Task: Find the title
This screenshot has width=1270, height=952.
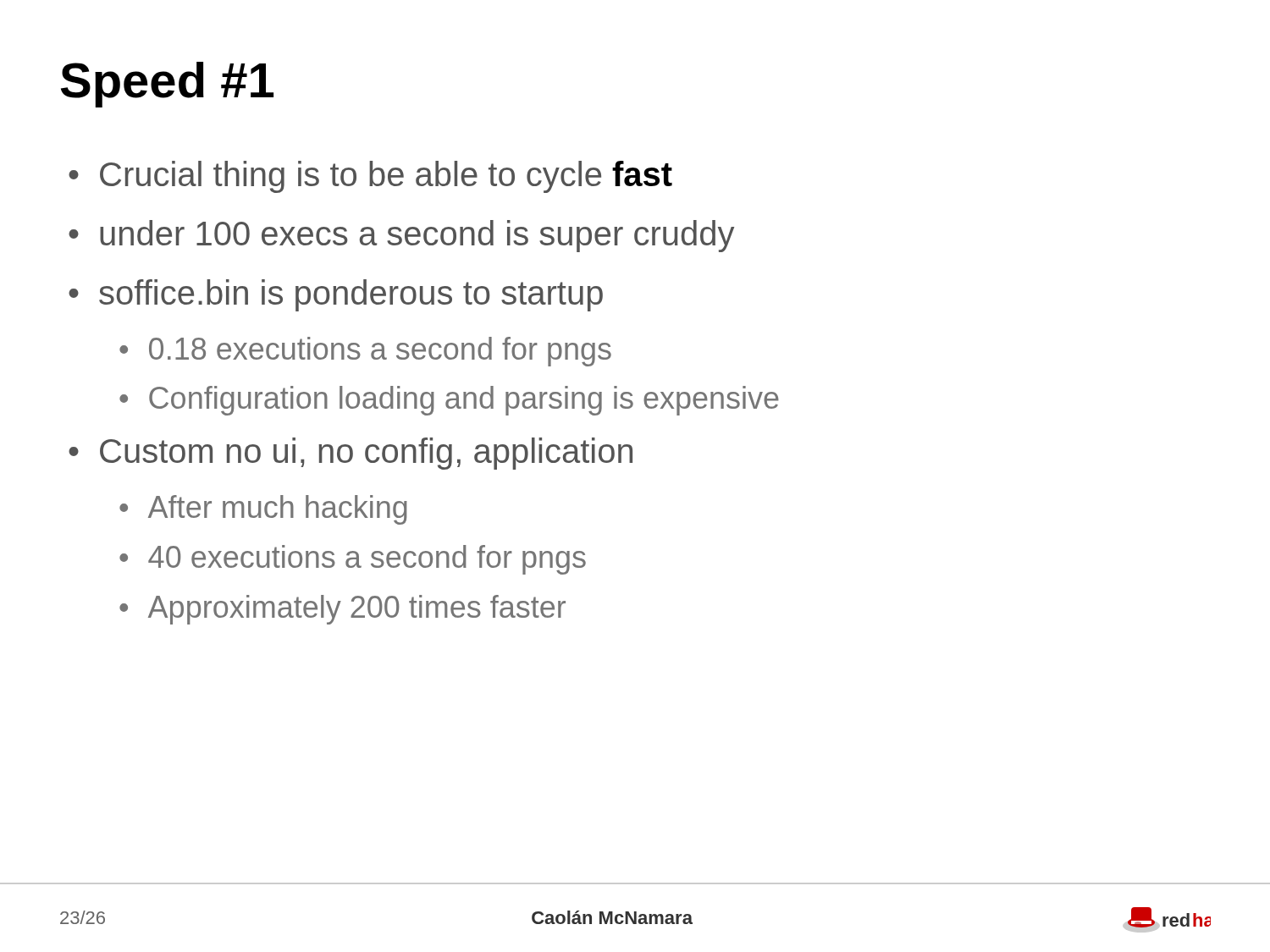Action: [167, 80]
